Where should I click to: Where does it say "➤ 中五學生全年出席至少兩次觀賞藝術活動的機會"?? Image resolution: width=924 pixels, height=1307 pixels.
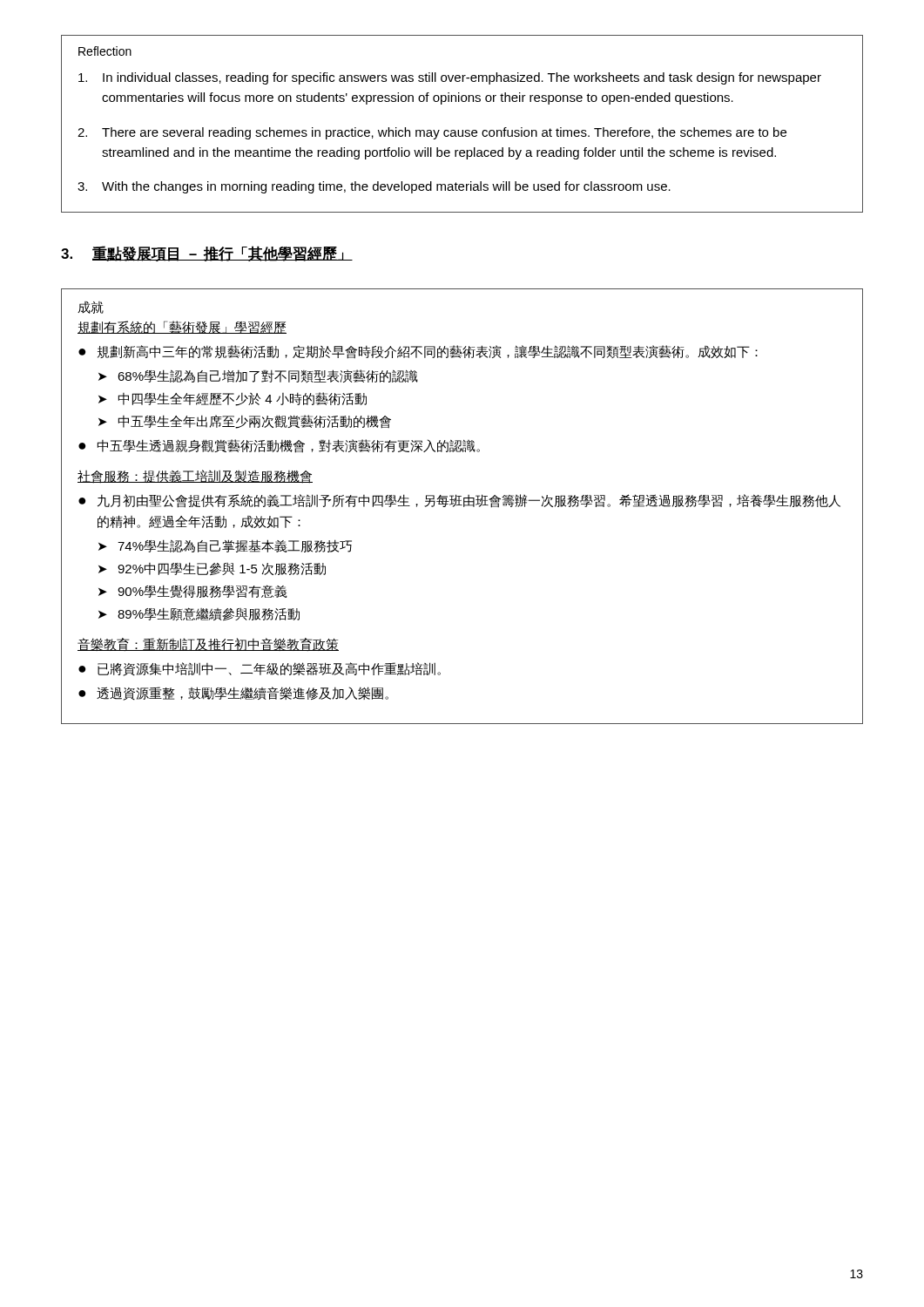[244, 422]
